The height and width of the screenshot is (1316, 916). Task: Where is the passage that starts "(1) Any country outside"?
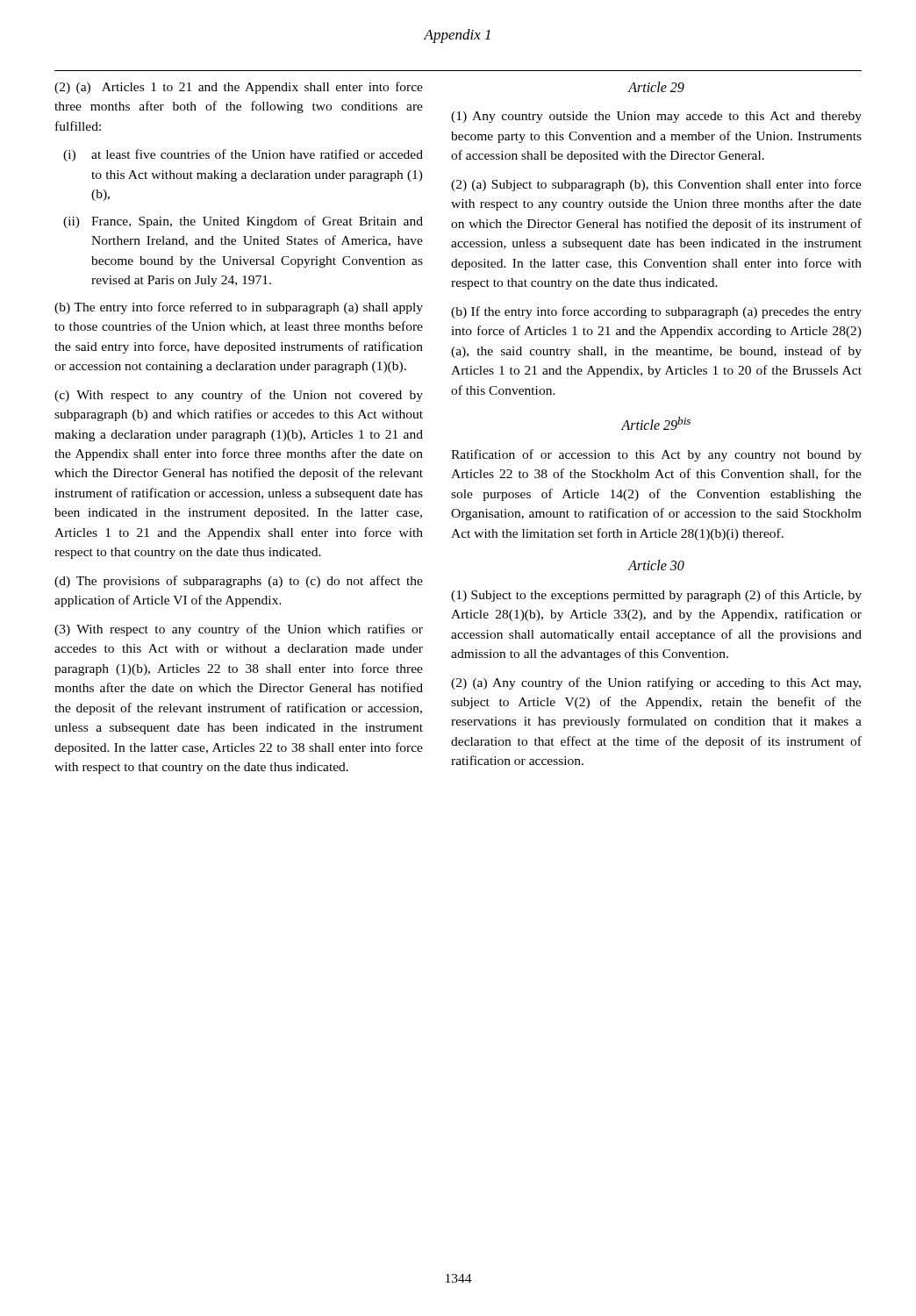656,135
